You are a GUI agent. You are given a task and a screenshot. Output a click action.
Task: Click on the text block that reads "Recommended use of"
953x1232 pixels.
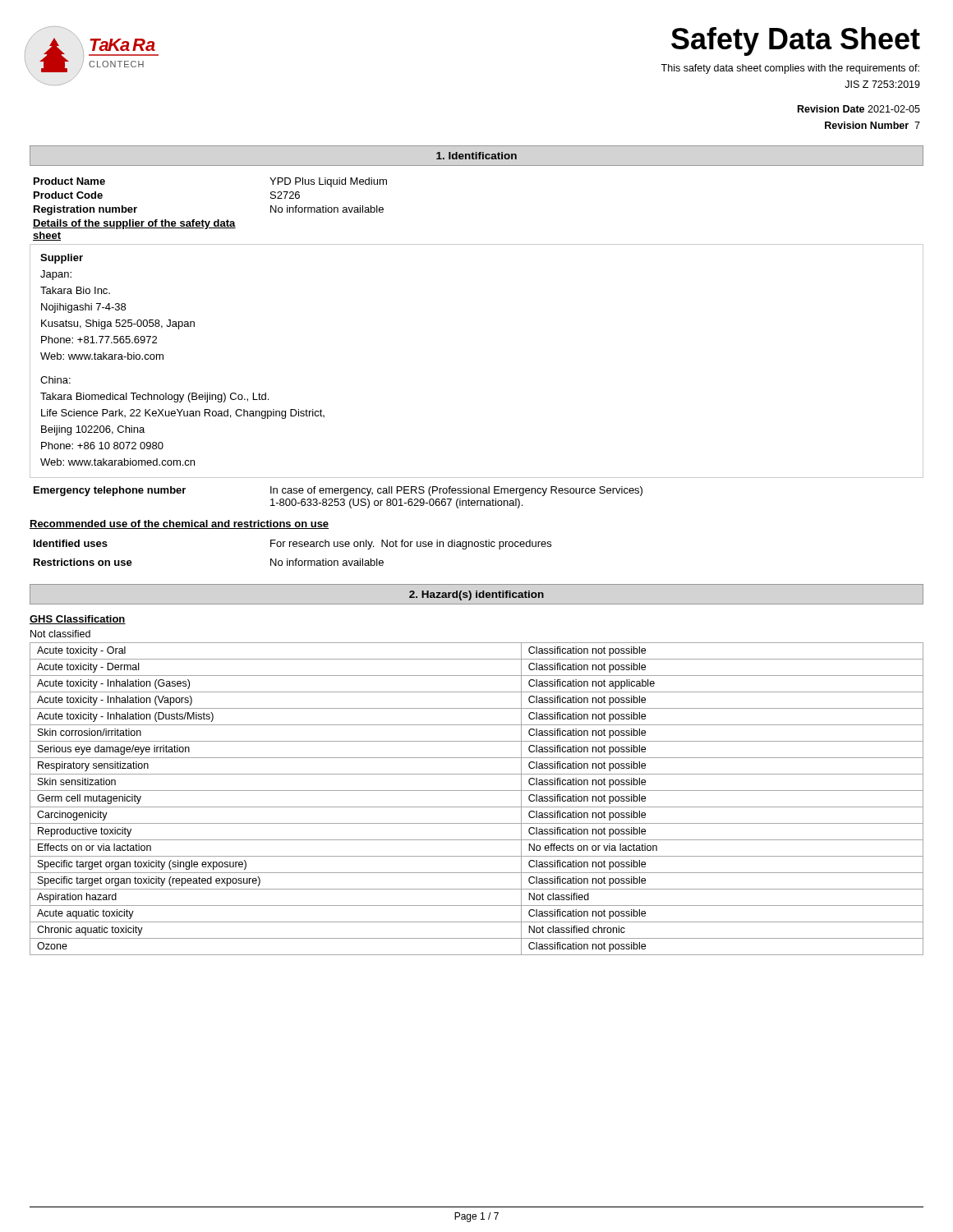tap(476, 544)
